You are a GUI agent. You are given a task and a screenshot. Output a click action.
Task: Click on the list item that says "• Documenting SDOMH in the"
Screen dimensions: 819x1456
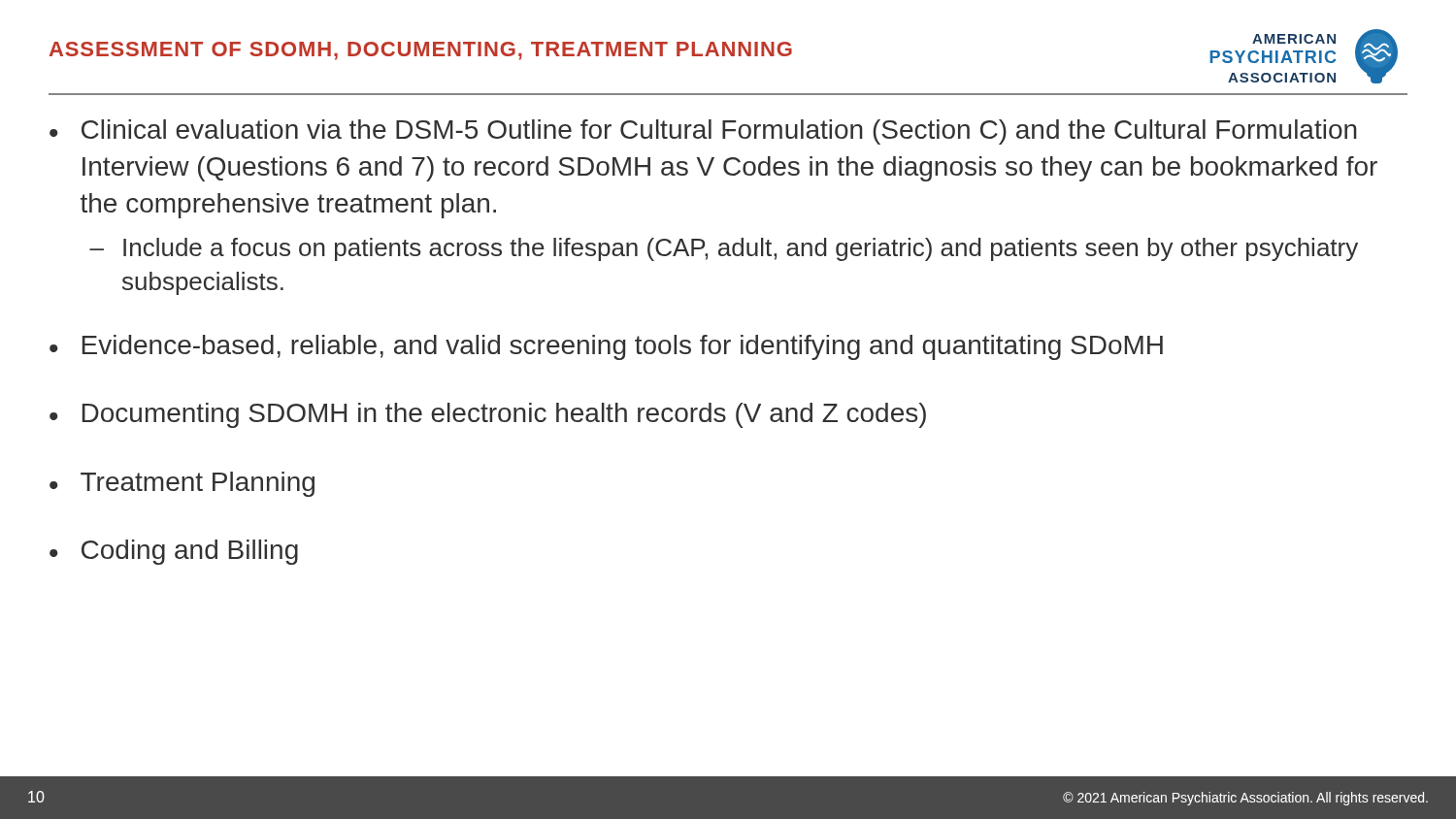[488, 416]
